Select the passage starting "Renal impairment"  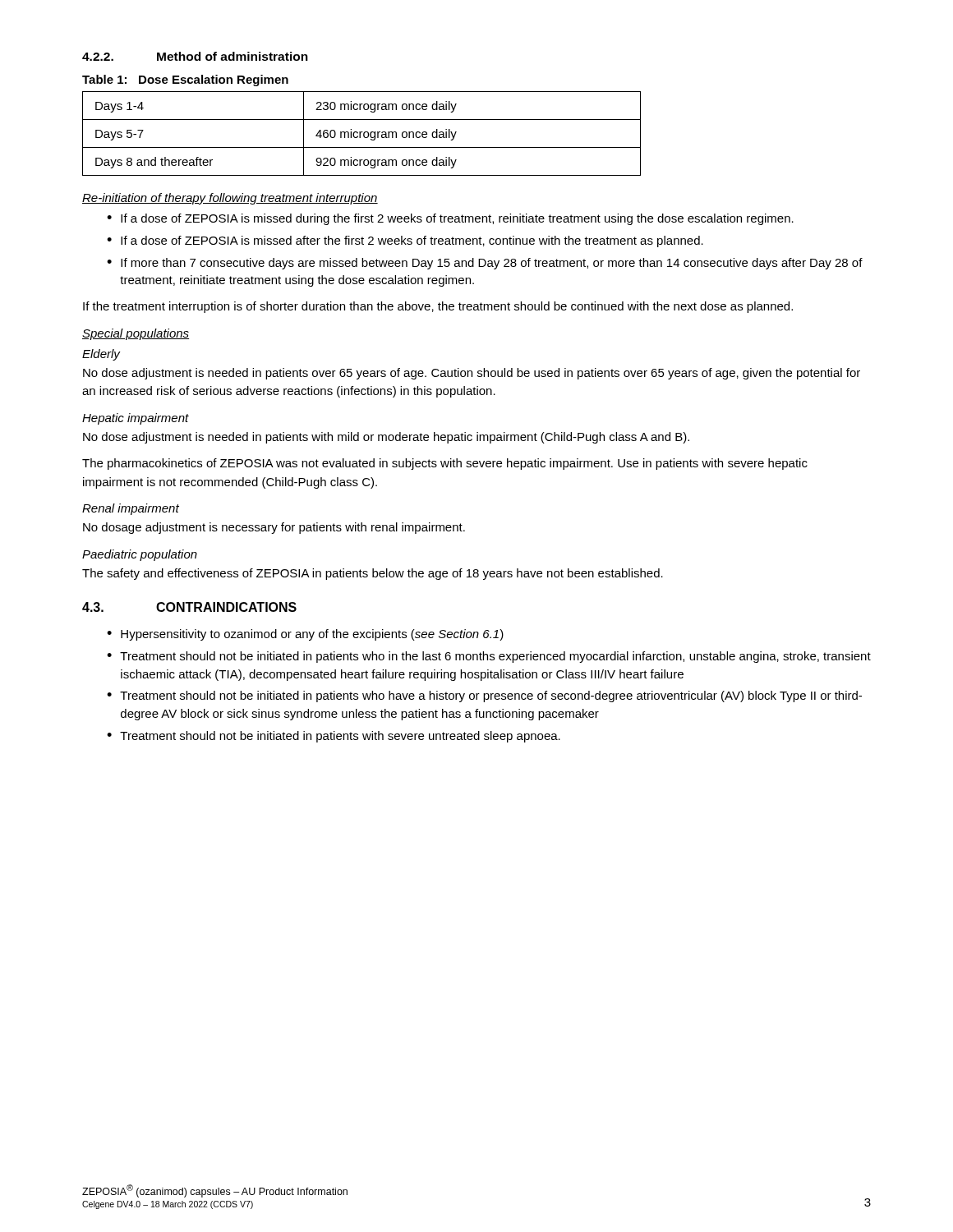click(x=130, y=508)
